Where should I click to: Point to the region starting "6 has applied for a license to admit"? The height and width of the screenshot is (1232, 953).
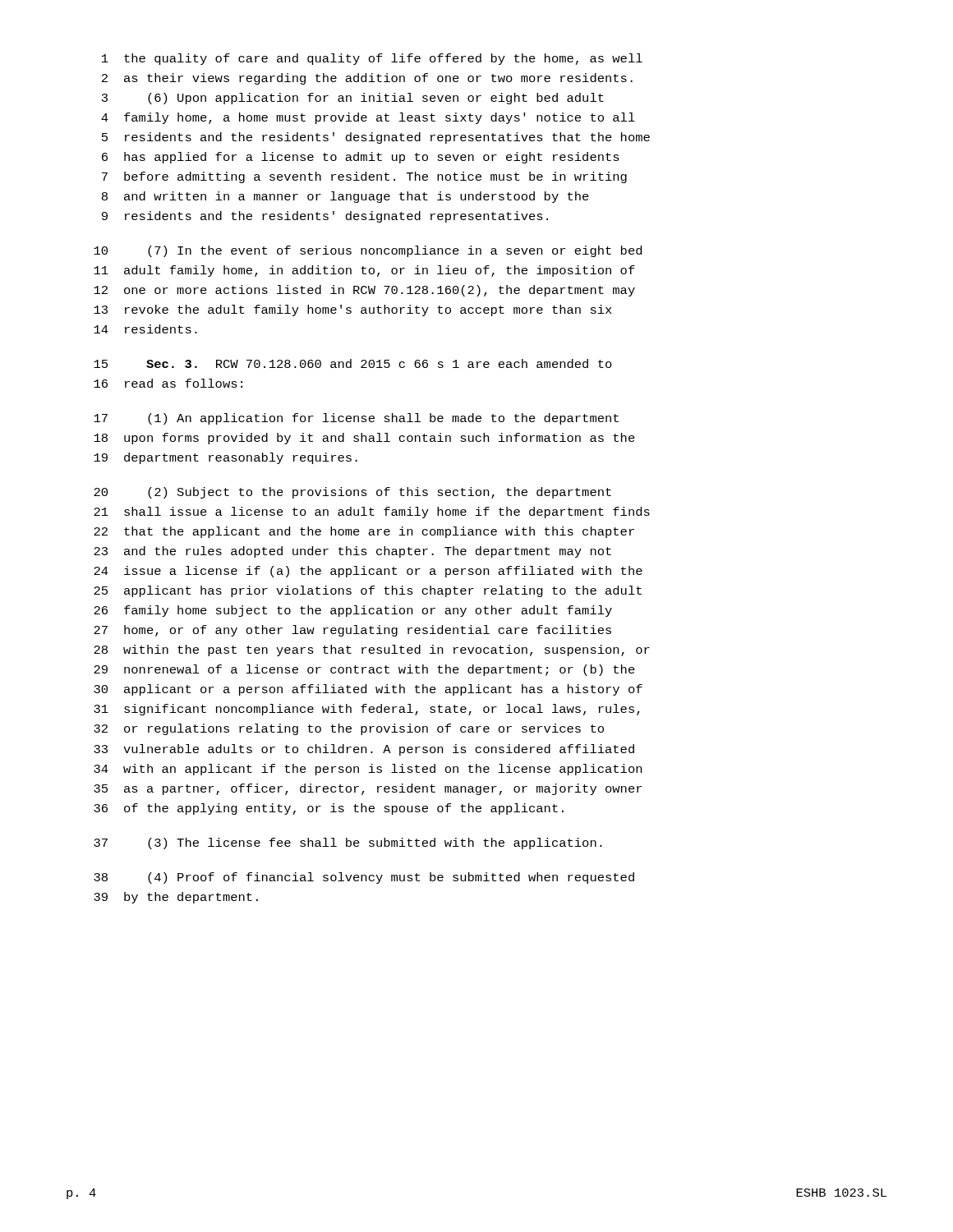[476, 158]
